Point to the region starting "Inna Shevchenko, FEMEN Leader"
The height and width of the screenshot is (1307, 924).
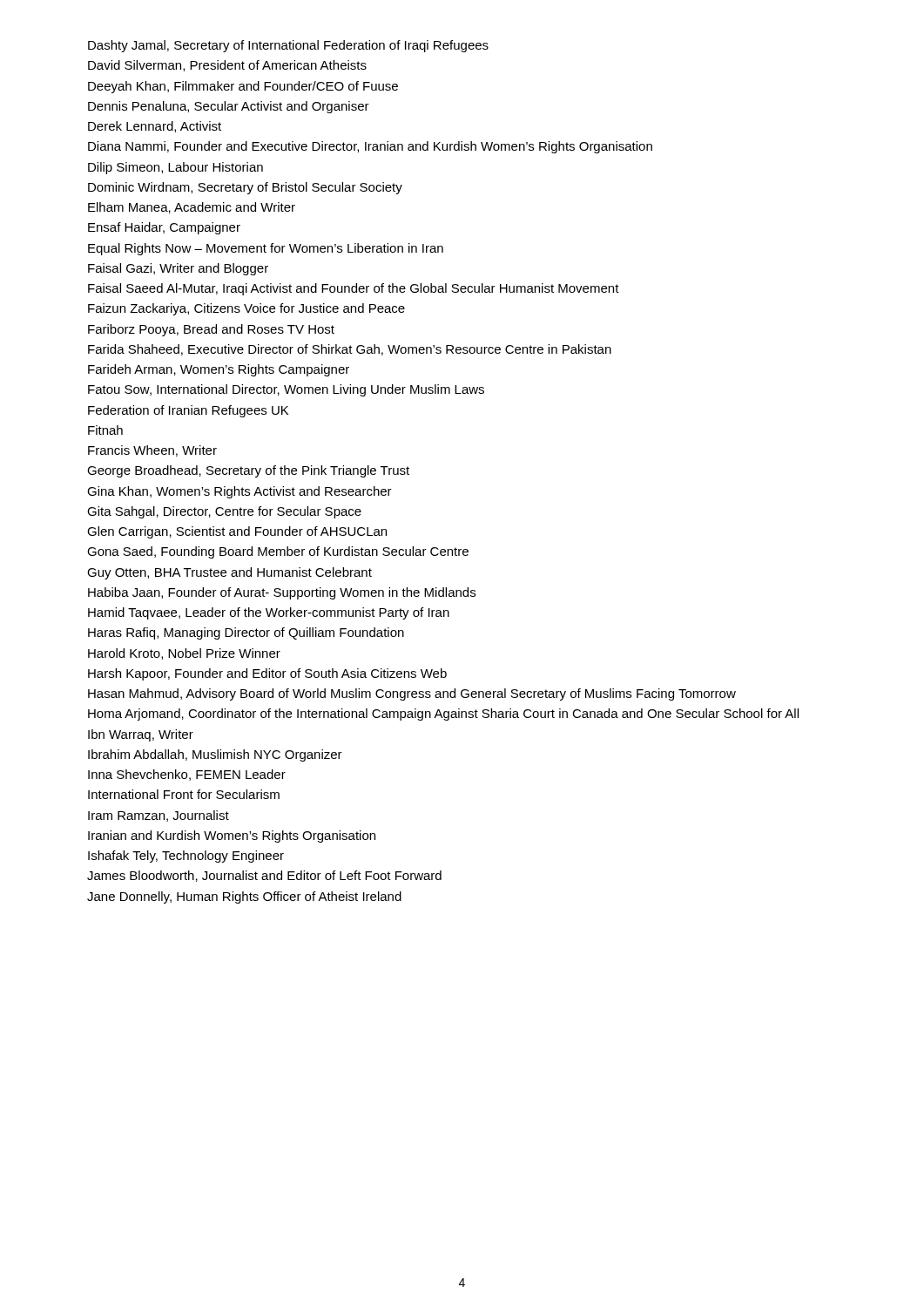coord(186,774)
